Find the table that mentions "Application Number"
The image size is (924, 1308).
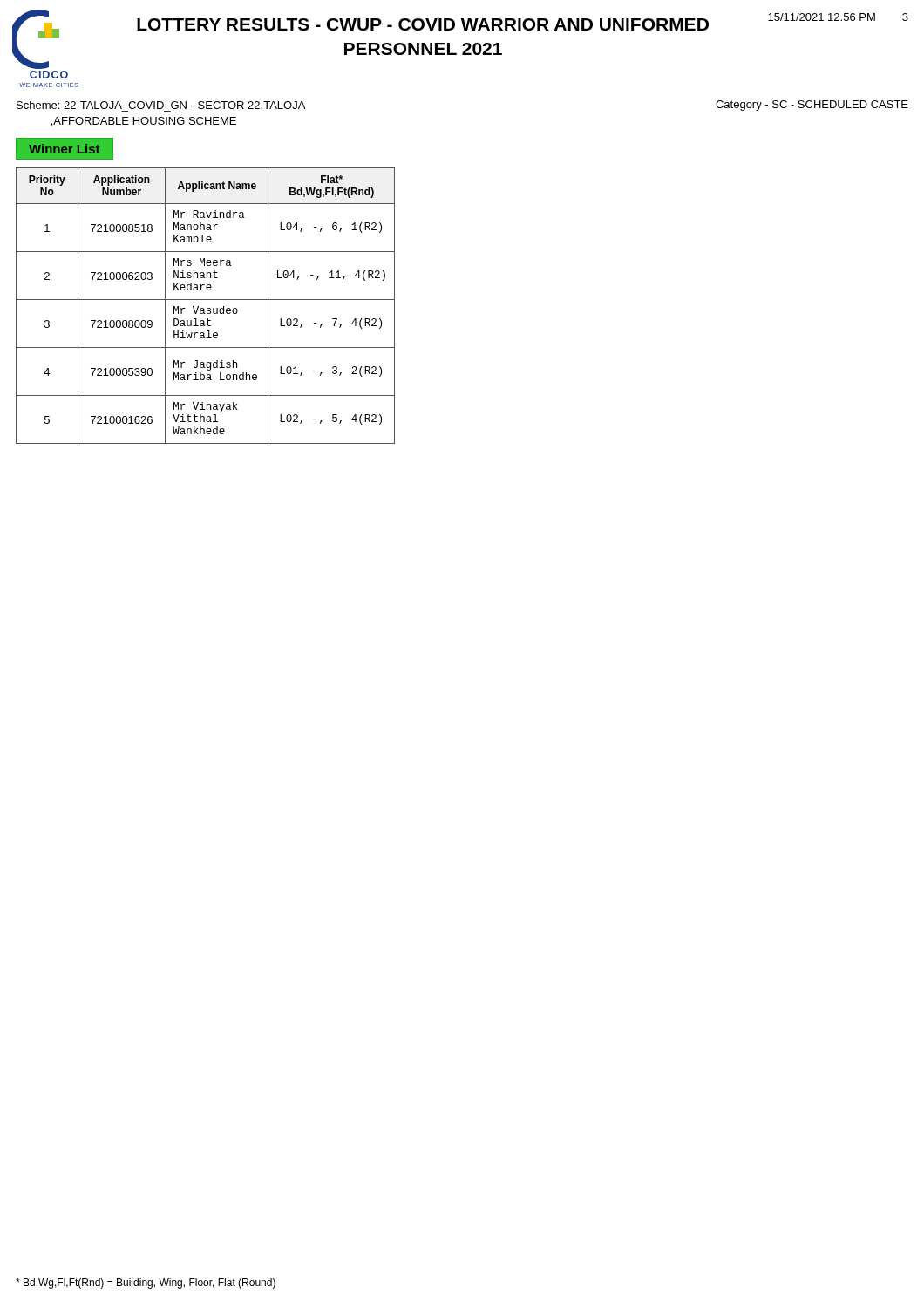[205, 306]
